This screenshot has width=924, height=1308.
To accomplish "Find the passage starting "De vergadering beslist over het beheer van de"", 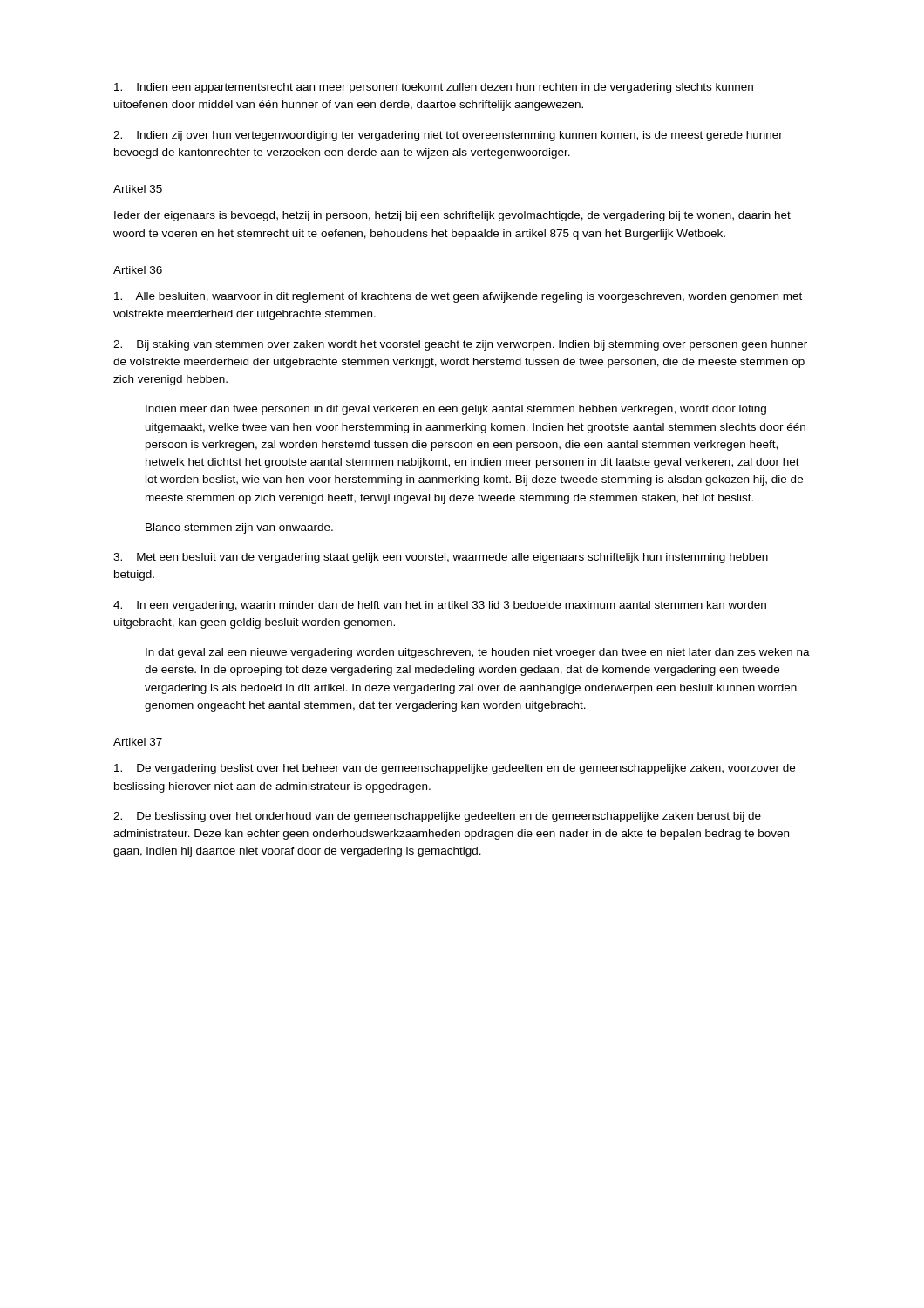I will click(454, 777).
